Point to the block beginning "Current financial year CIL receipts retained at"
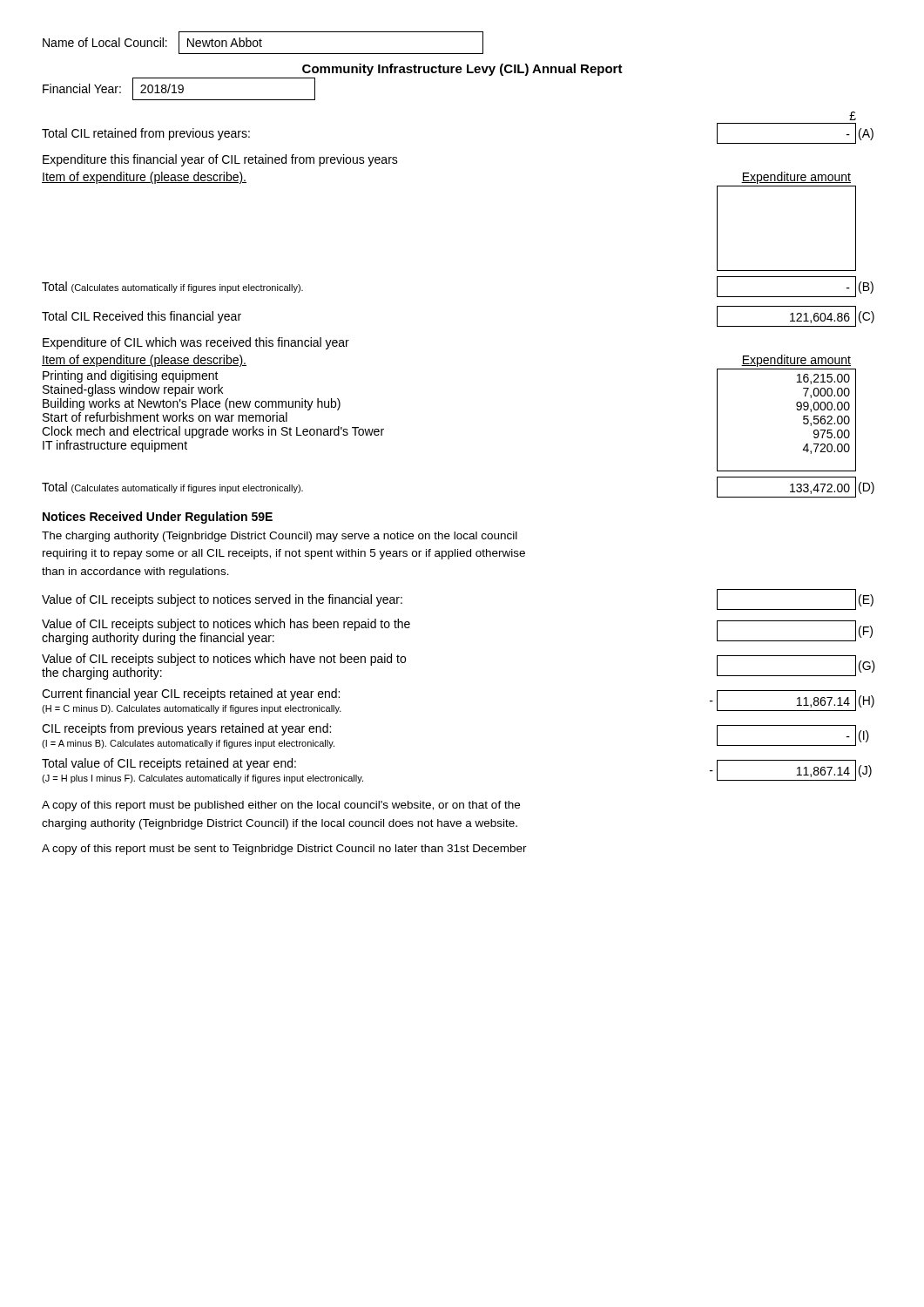Viewport: 924px width, 1307px height. point(196,698)
